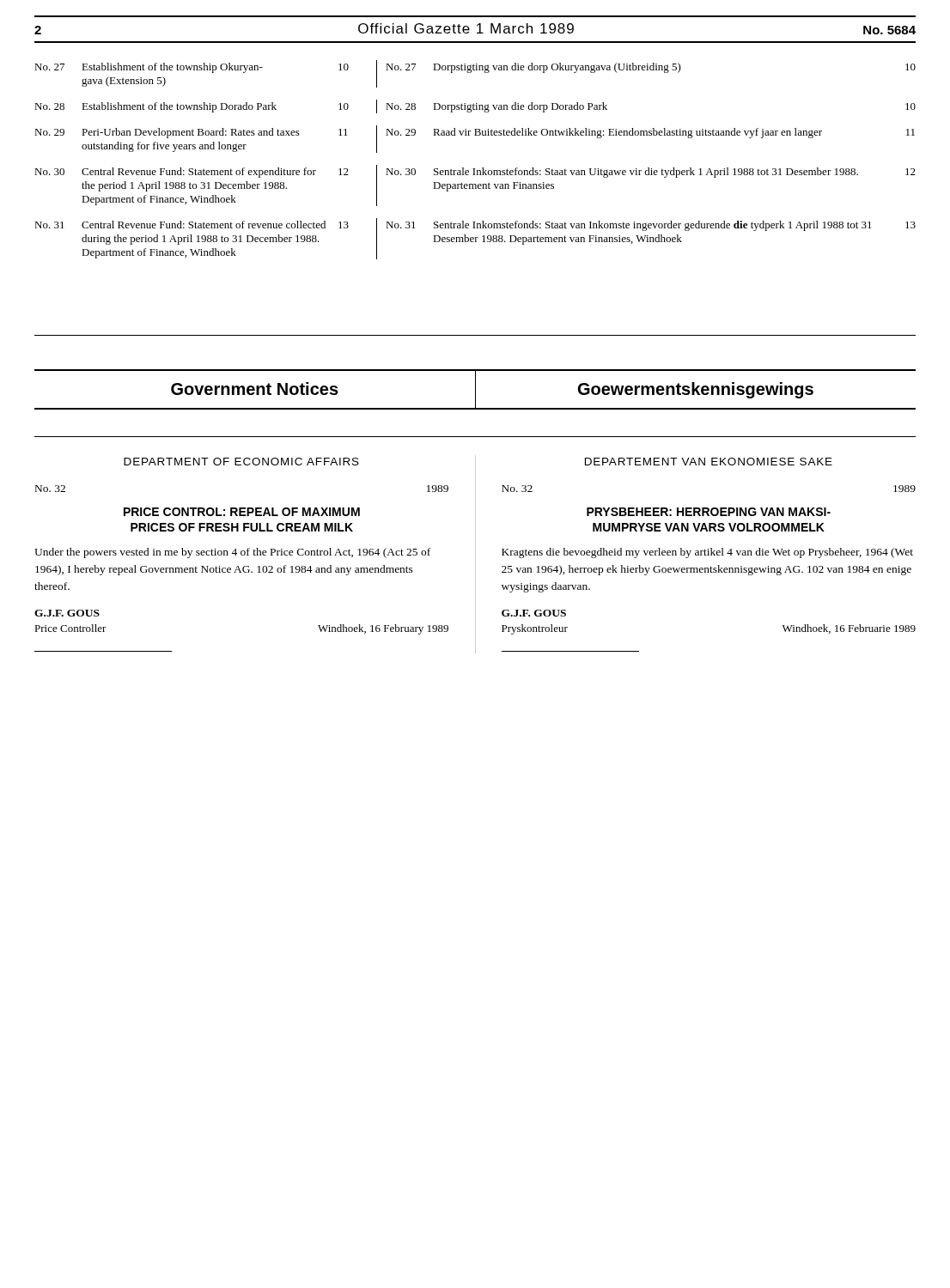
Task: Click on the text with the text "G.J.F. GOUS Pryskontroleur Windhoek, 16 Februarie 1989"
Action: coord(534,613)
